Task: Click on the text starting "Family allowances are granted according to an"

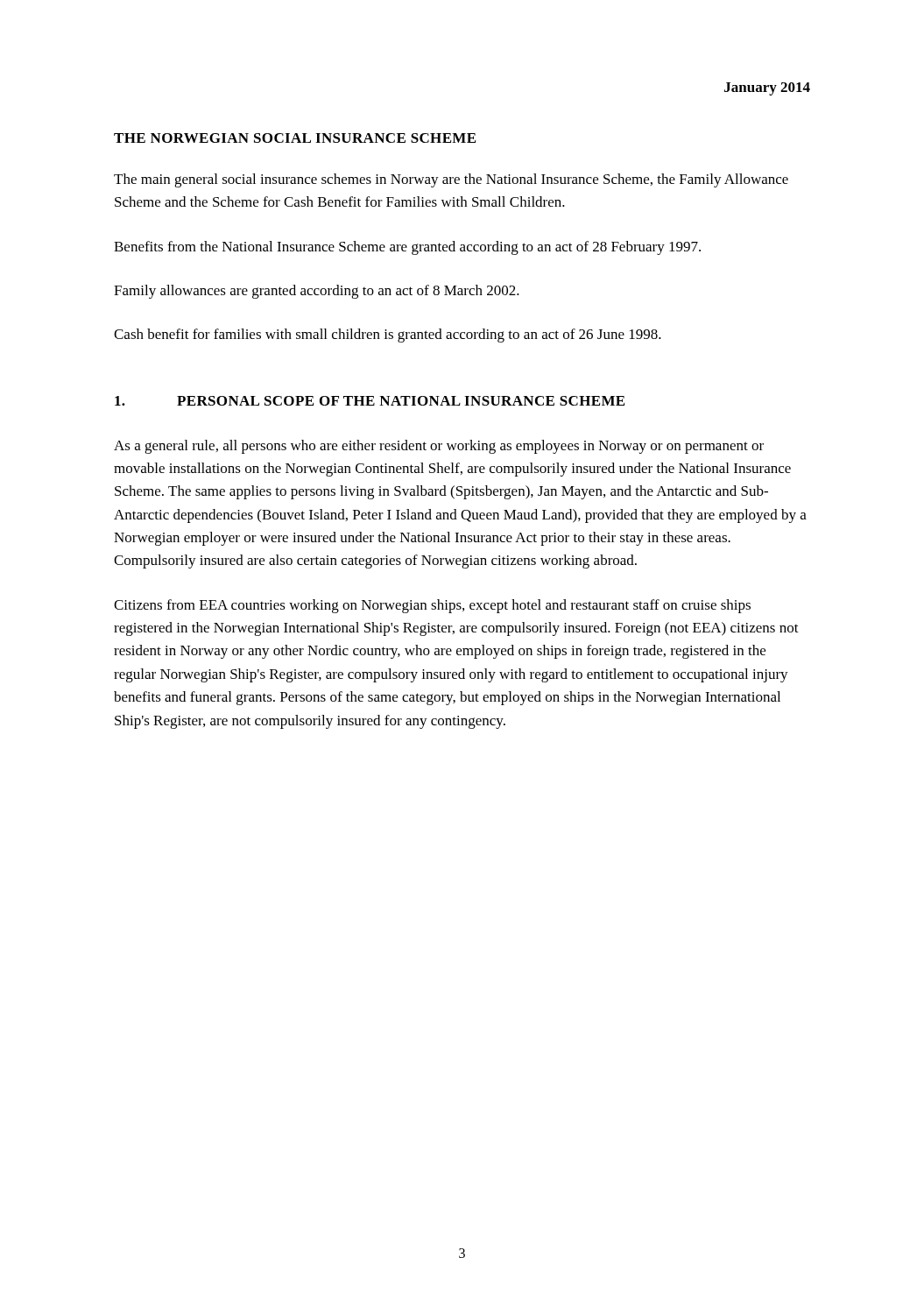Action: (x=317, y=290)
